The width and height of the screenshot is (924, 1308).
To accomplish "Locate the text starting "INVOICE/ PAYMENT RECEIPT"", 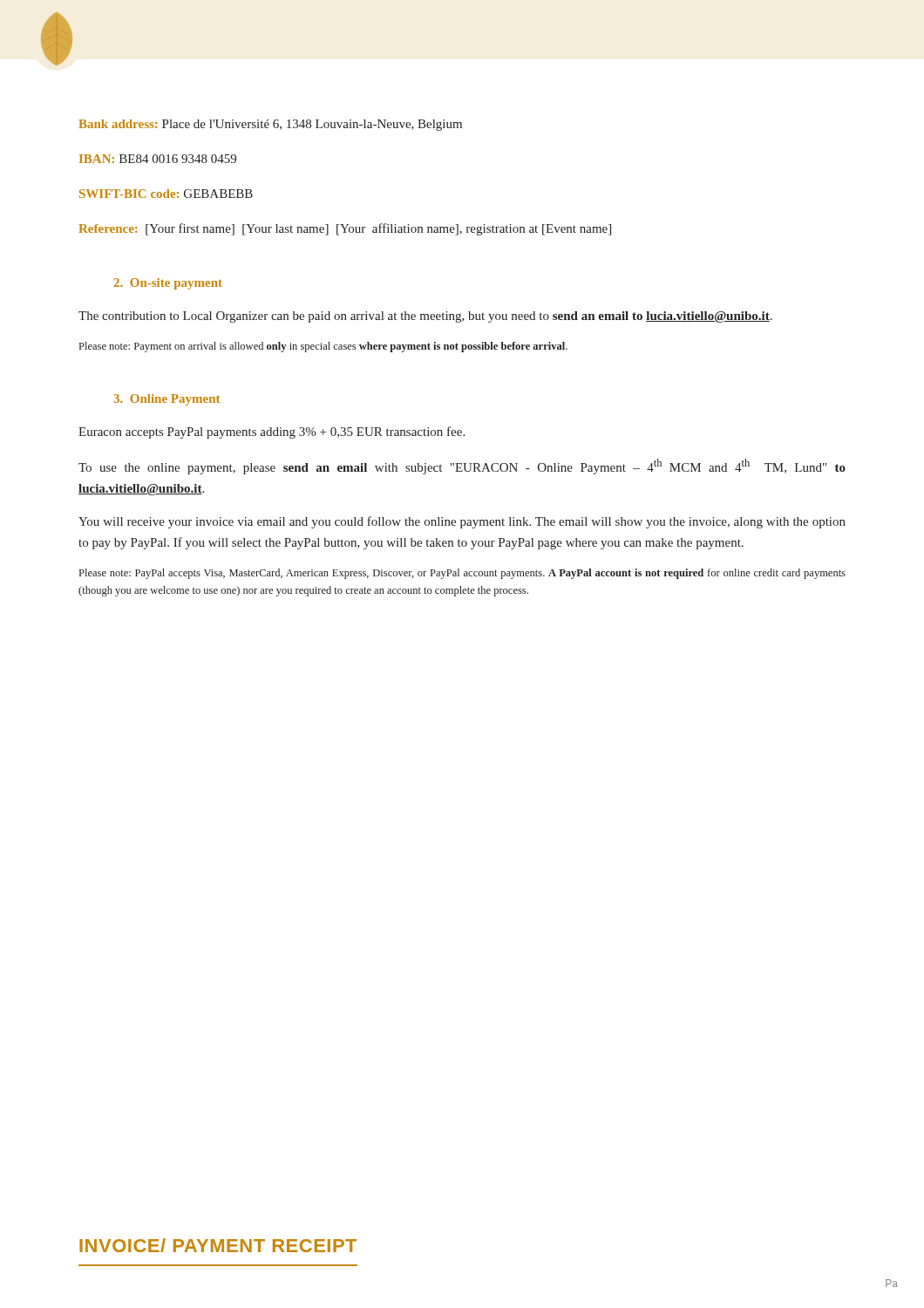I will [218, 1248].
